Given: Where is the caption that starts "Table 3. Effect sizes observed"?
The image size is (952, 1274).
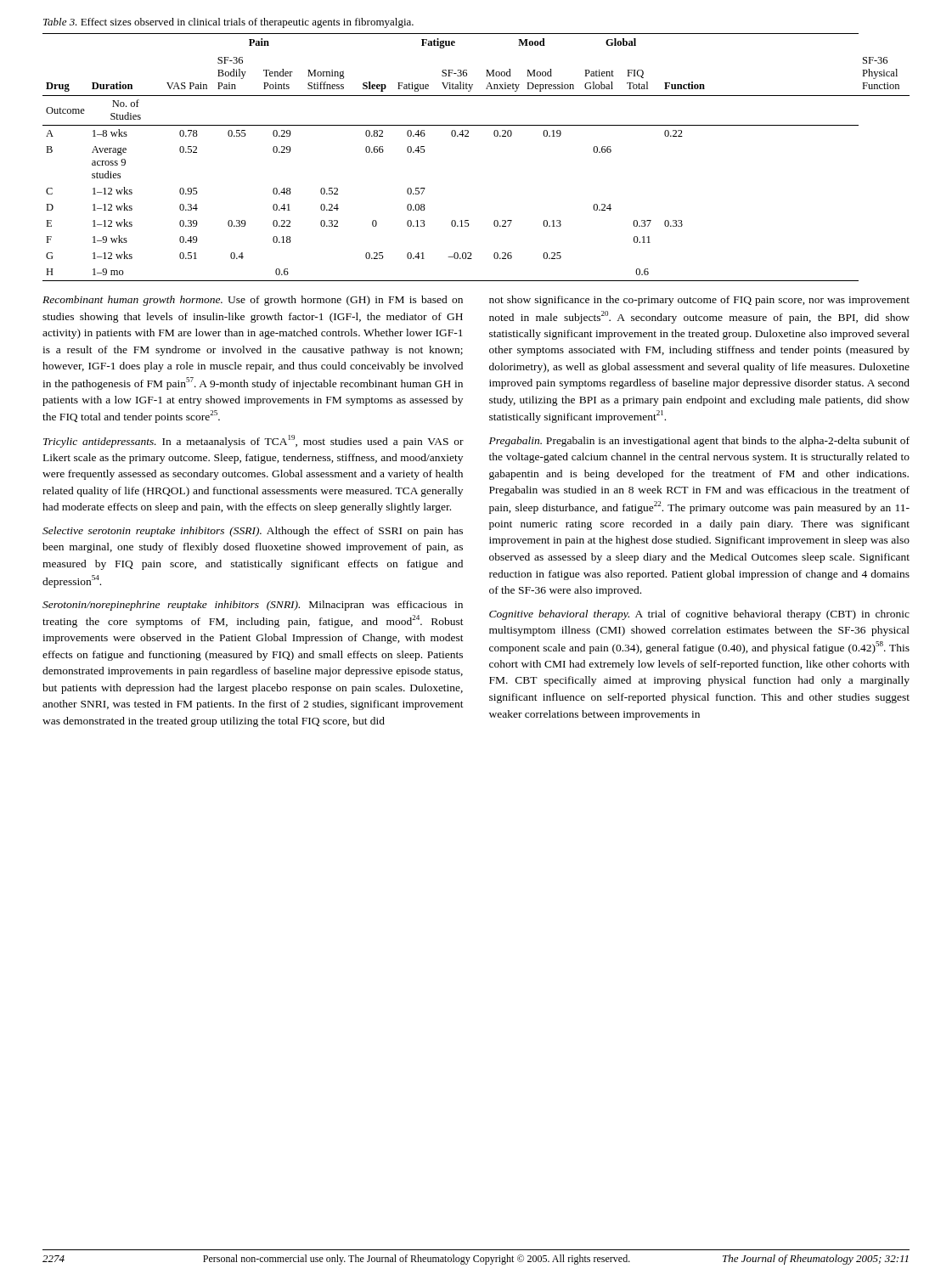Looking at the screenshot, I should coord(228,22).
